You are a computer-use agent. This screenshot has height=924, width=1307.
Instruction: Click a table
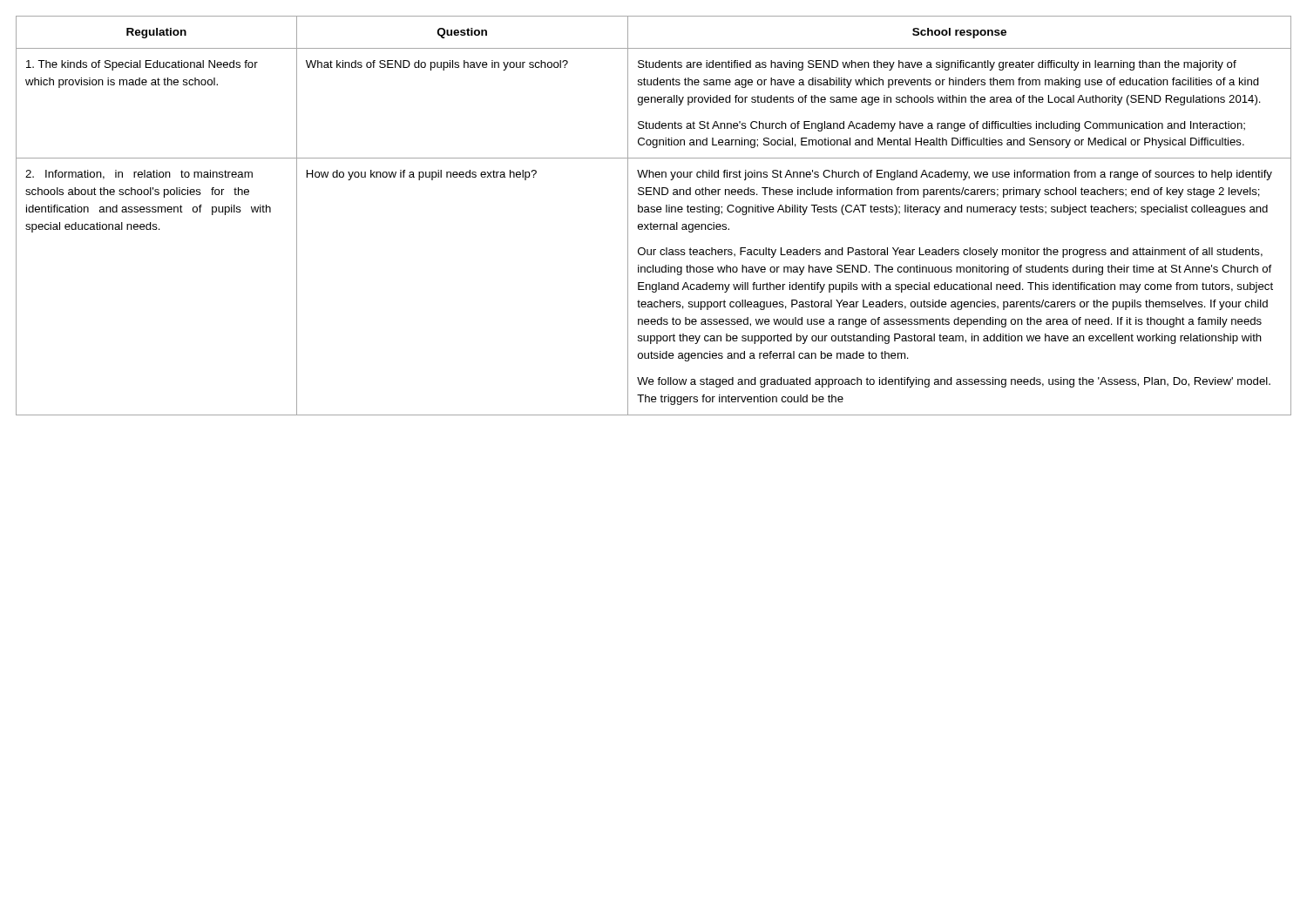point(654,215)
